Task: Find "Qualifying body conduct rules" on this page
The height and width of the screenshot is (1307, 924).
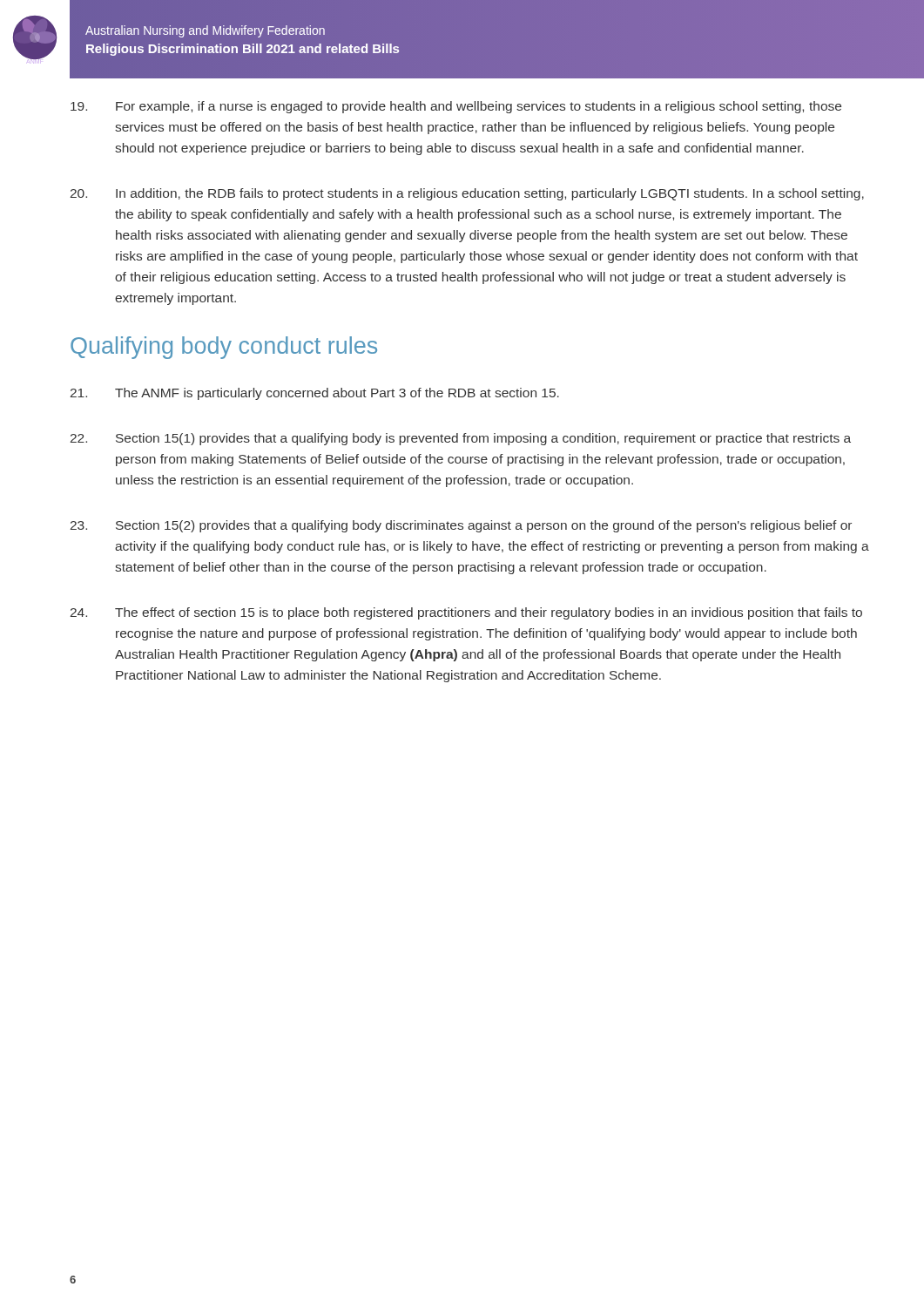Action: click(x=224, y=346)
